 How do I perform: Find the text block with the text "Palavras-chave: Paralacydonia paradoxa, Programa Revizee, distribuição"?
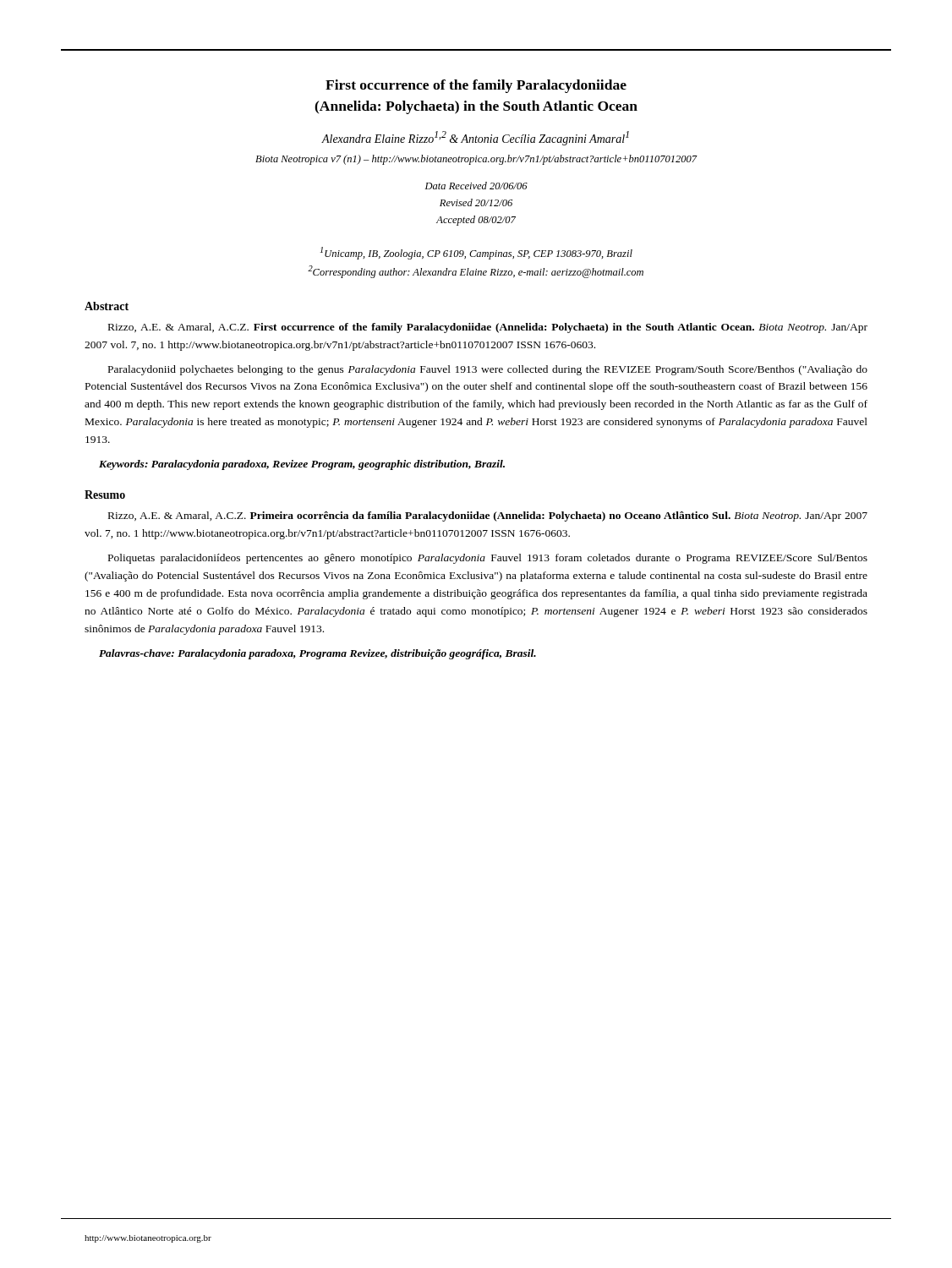click(311, 653)
